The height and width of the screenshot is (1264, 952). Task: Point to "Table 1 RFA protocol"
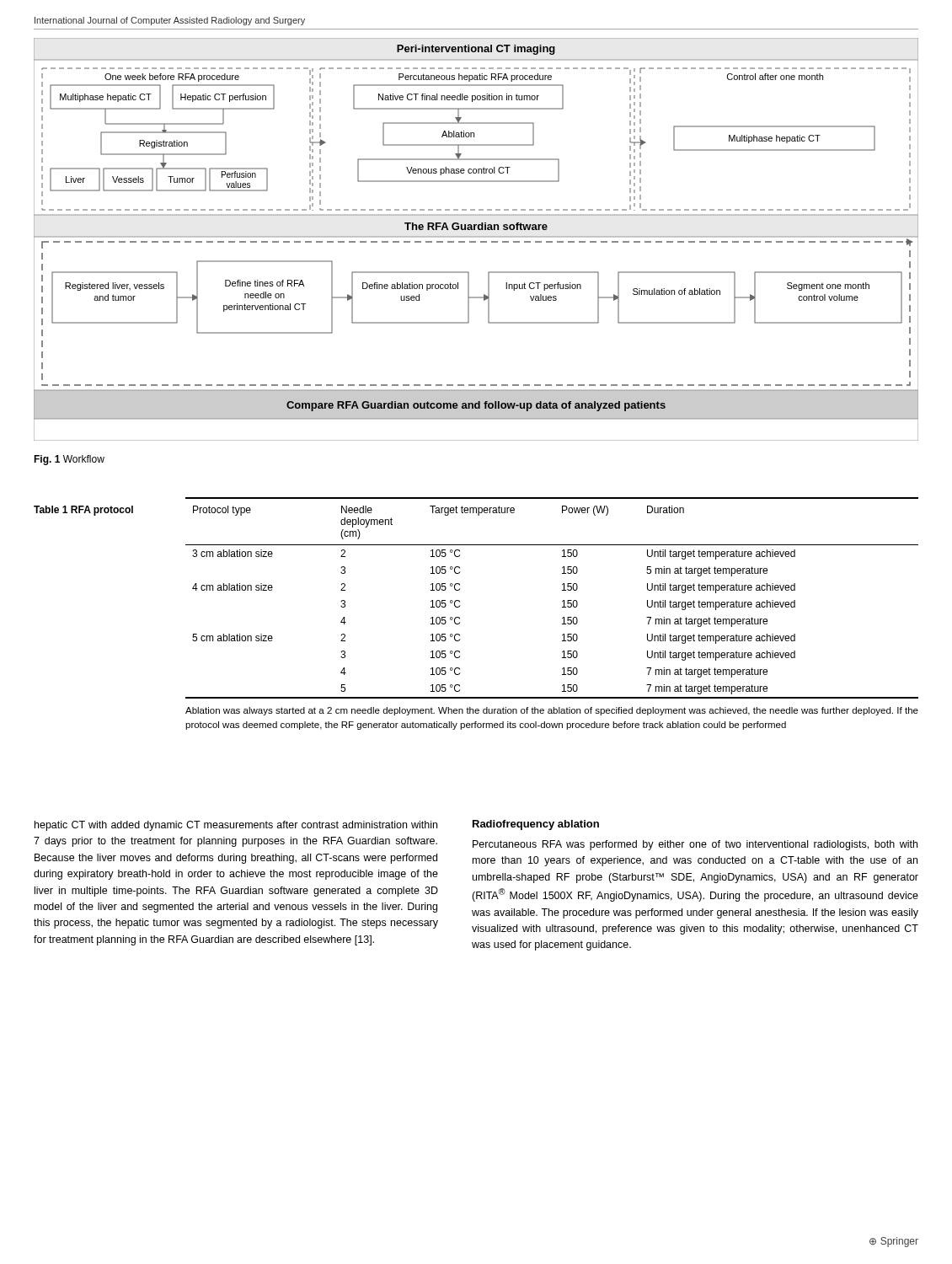84,510
